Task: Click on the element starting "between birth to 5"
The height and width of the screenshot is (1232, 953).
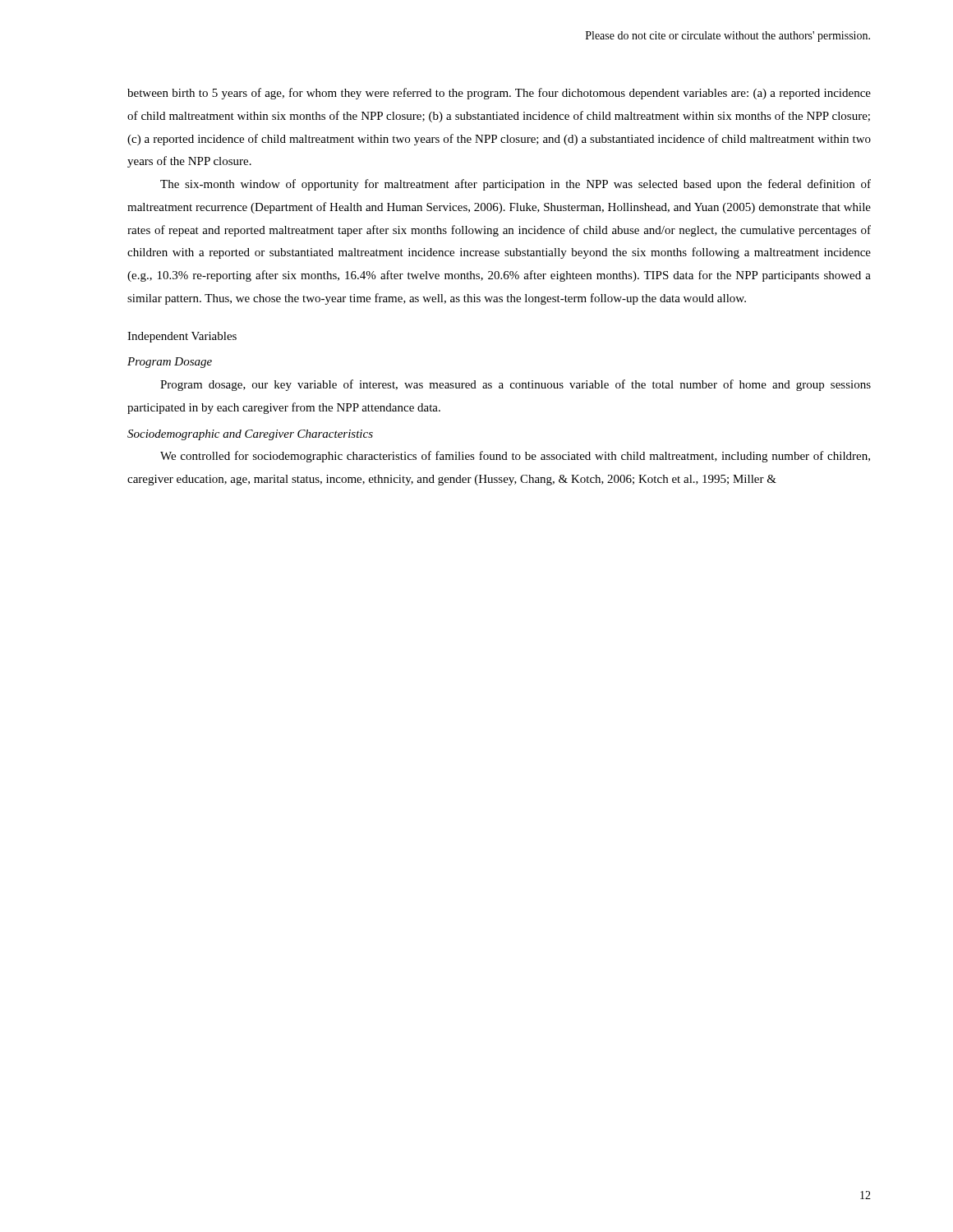Action: tap(499, 127)
